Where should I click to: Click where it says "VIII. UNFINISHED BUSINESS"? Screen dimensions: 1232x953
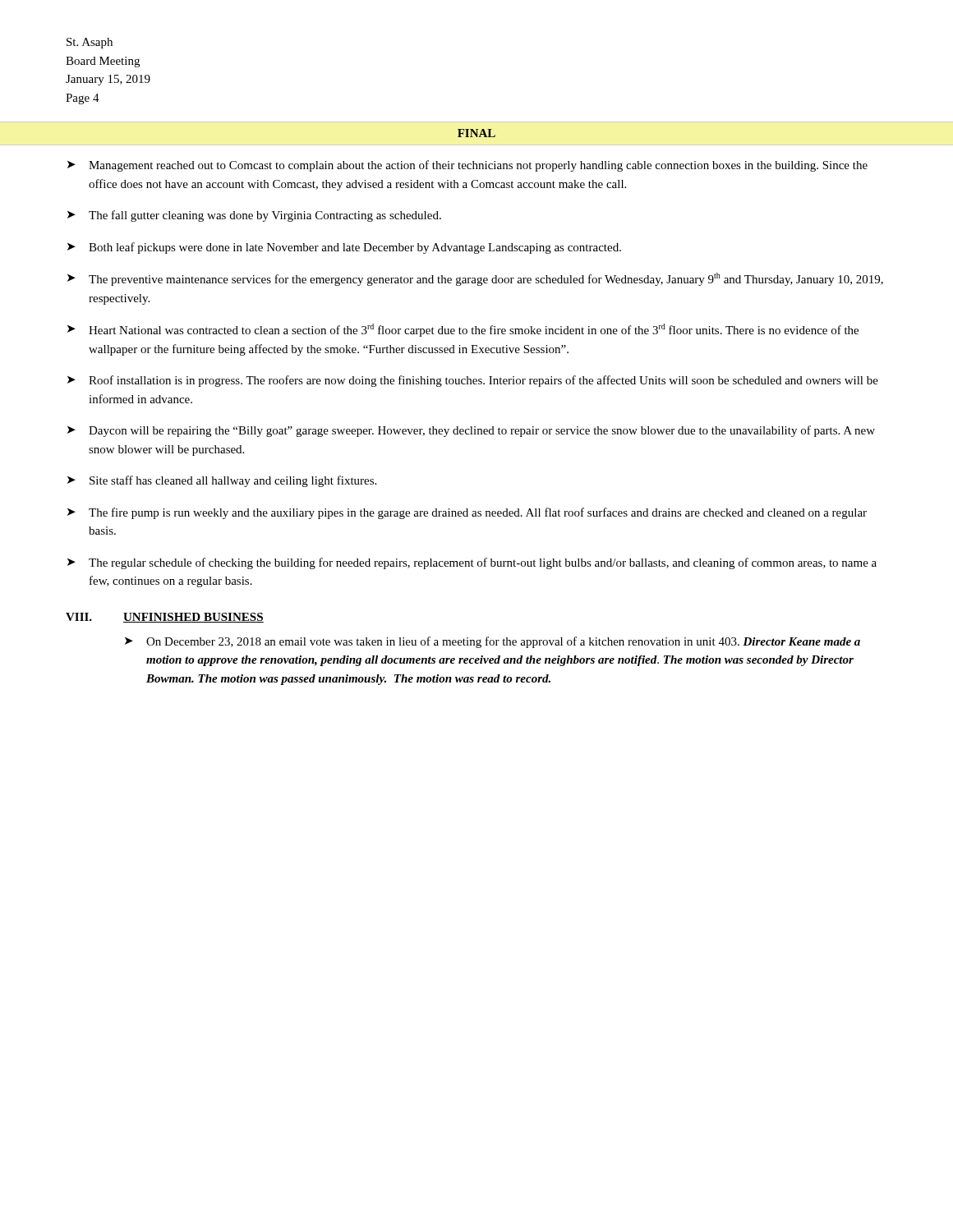point(165,617)
